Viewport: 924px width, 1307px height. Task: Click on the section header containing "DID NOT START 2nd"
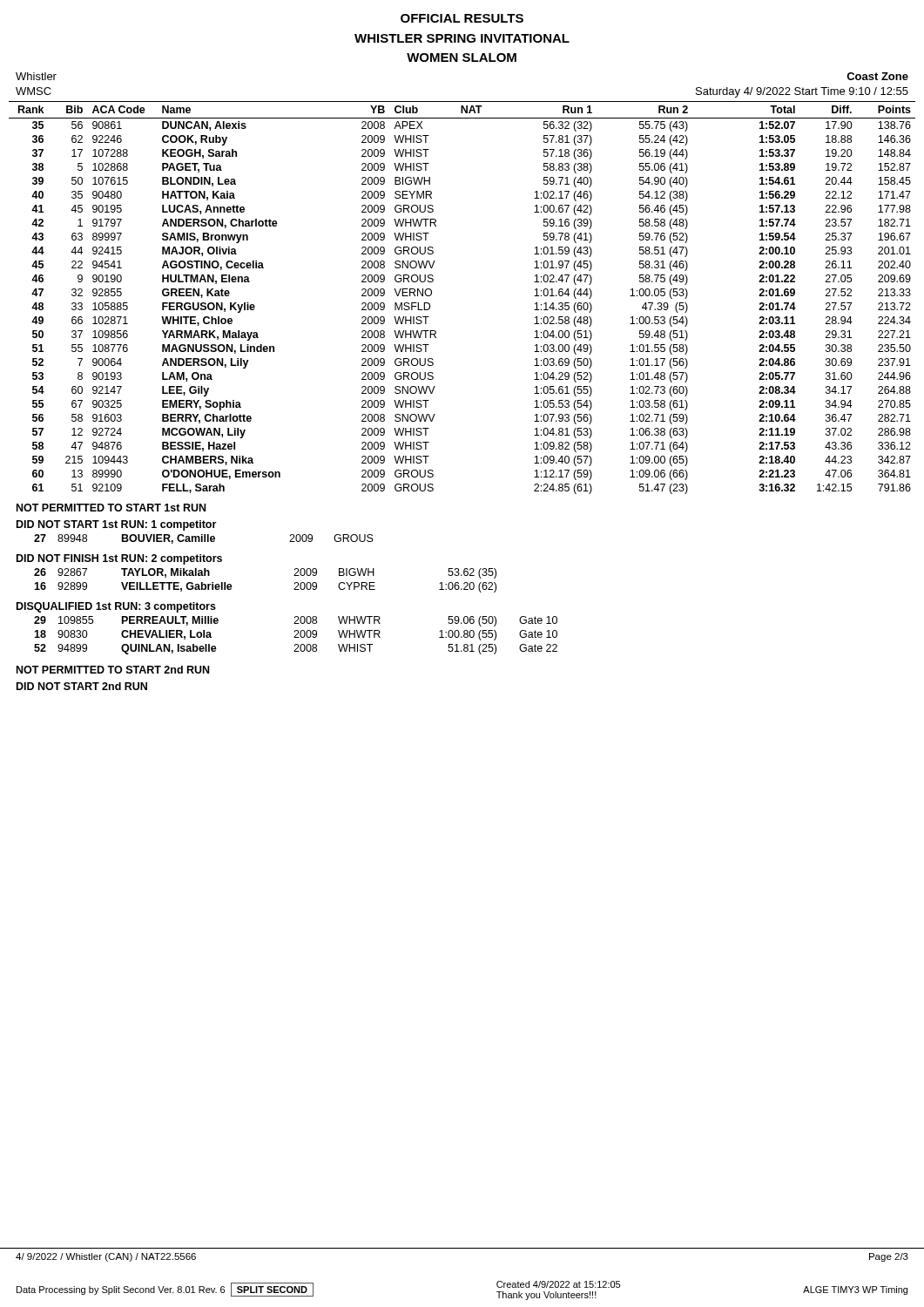coord(82,686)
